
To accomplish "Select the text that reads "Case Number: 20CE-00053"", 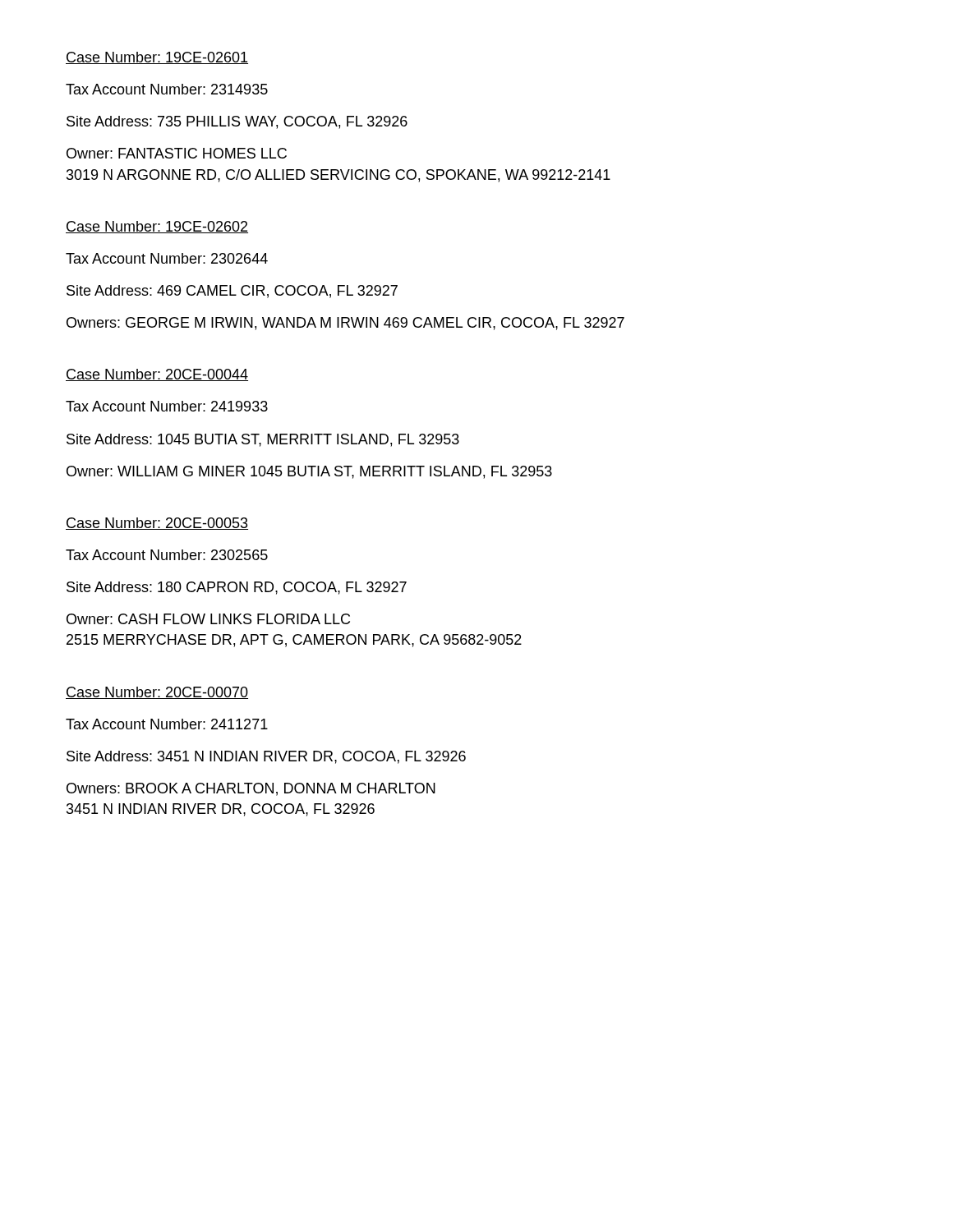I will (157, 523).
